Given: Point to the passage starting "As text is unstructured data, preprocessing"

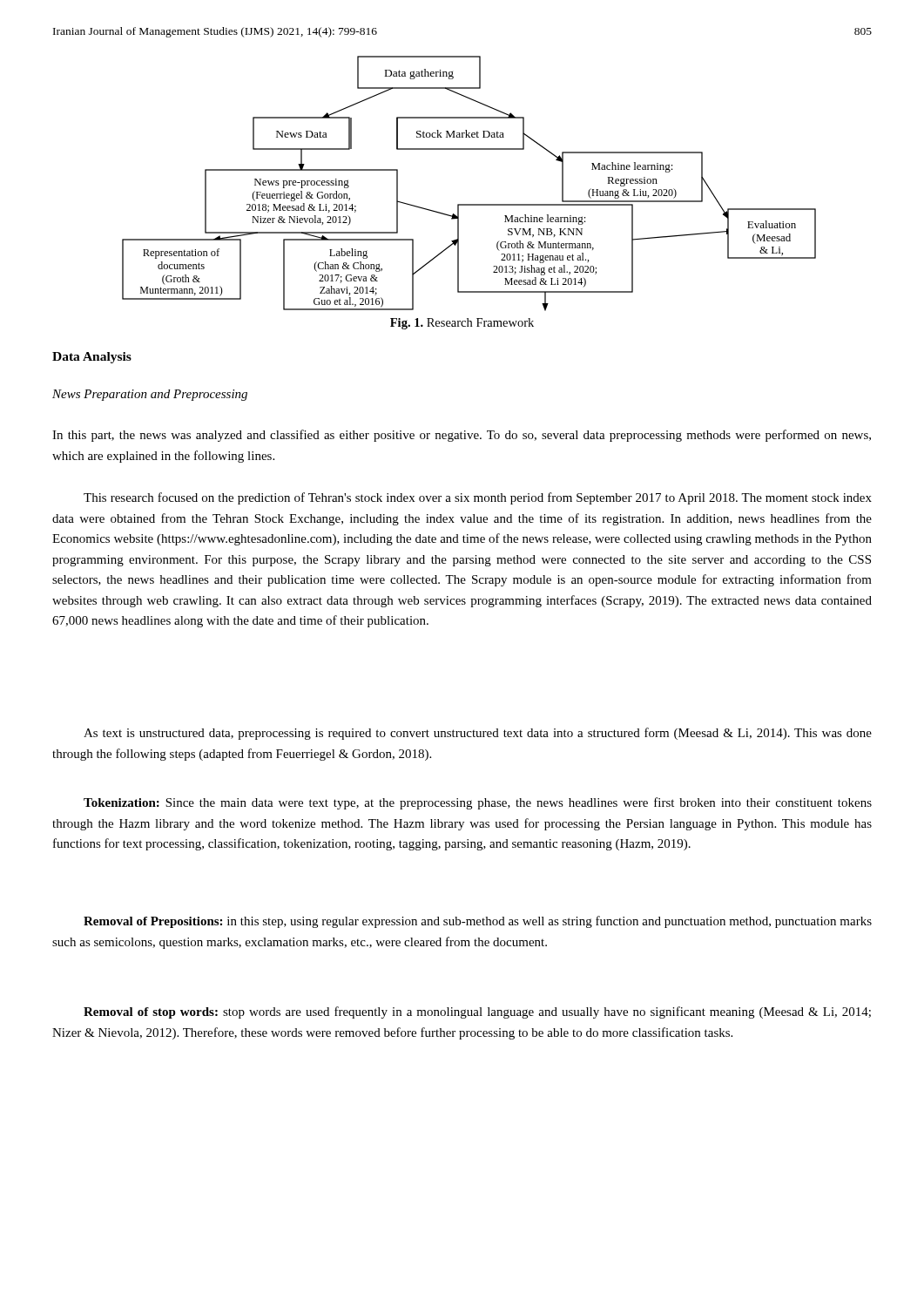Looking at the screenshot, I should tap(462, 744).
